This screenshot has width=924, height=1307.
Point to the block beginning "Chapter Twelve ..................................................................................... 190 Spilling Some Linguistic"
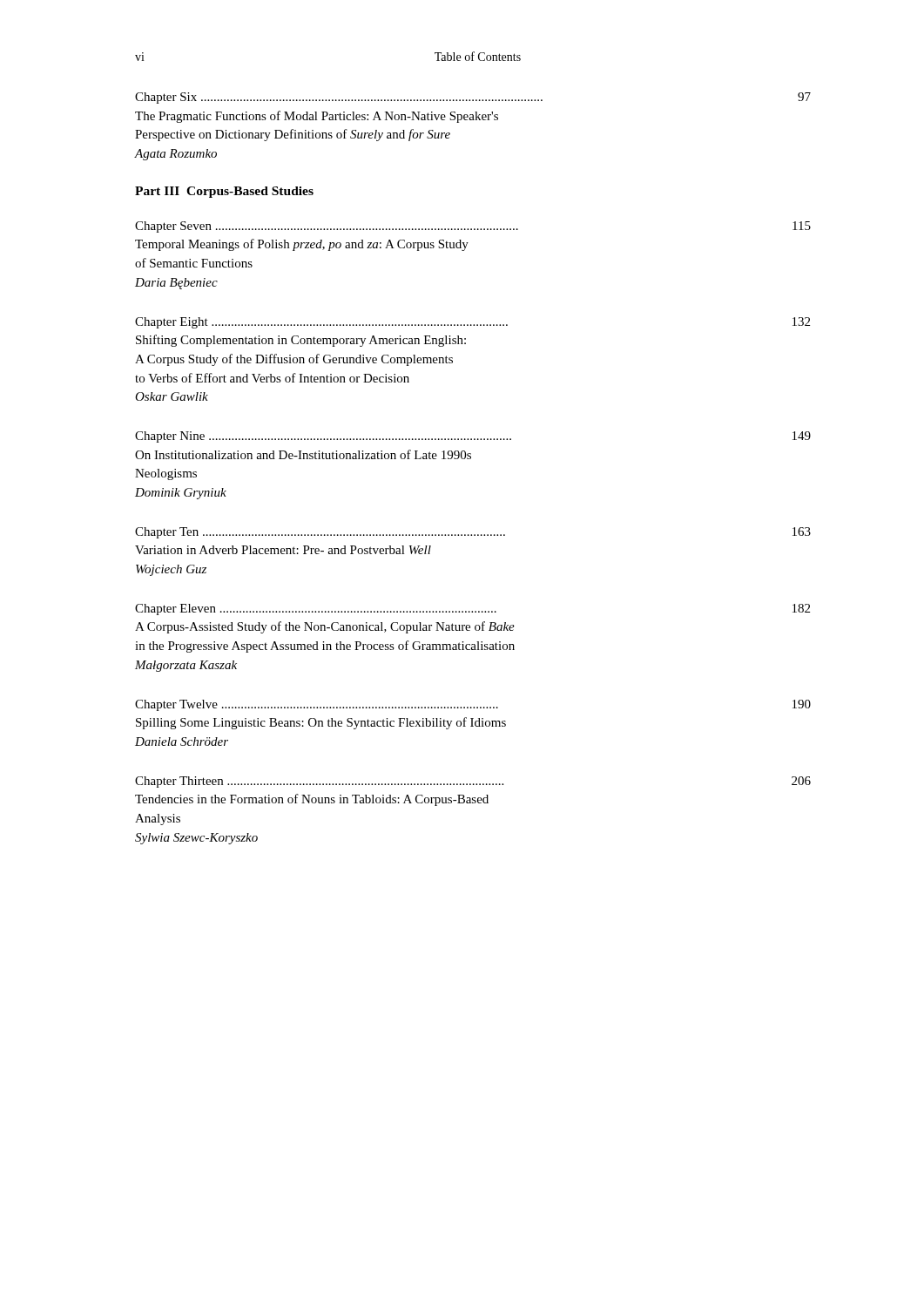473,723
